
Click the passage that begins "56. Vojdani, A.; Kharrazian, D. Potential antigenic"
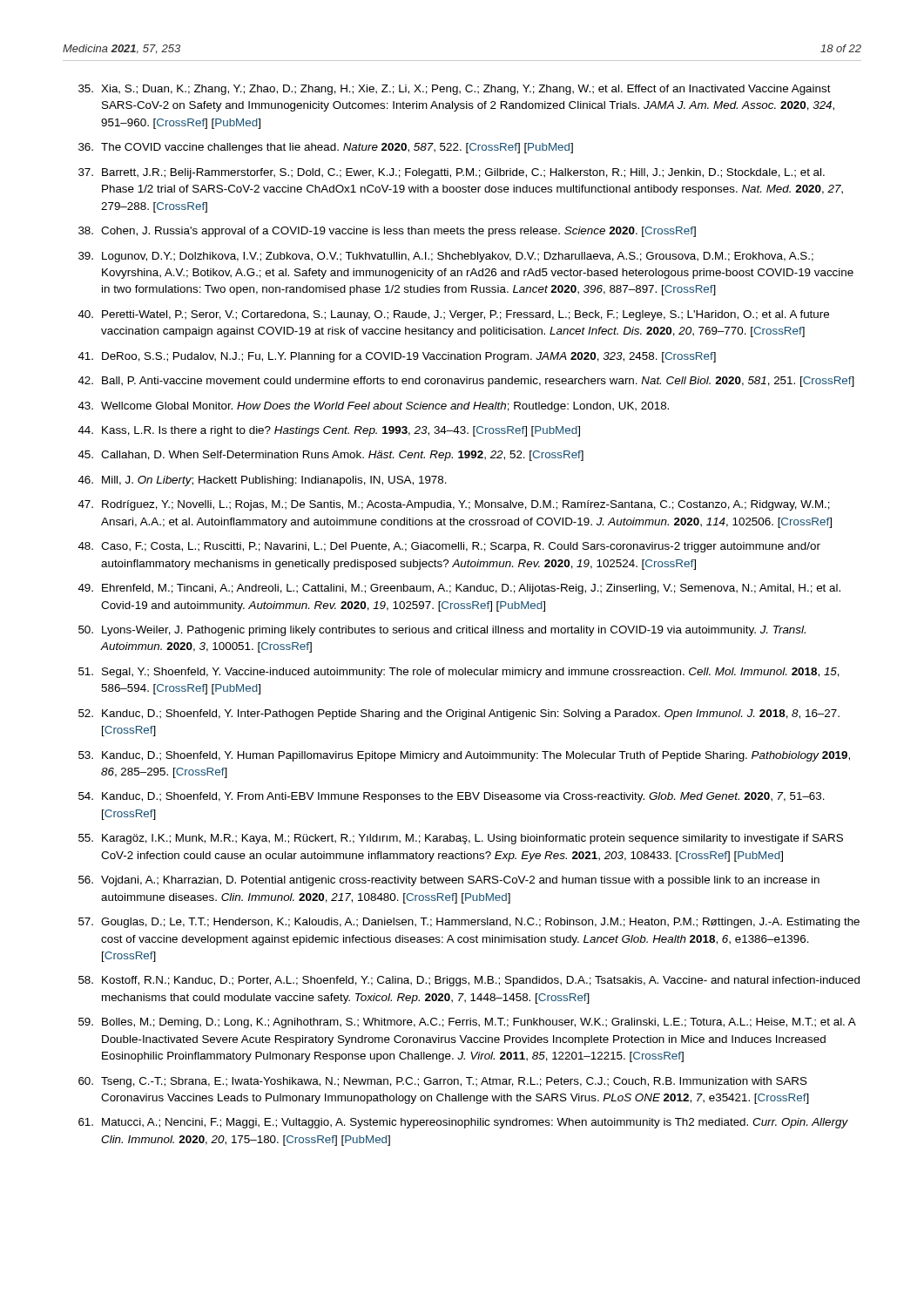(x=462, y=888)
